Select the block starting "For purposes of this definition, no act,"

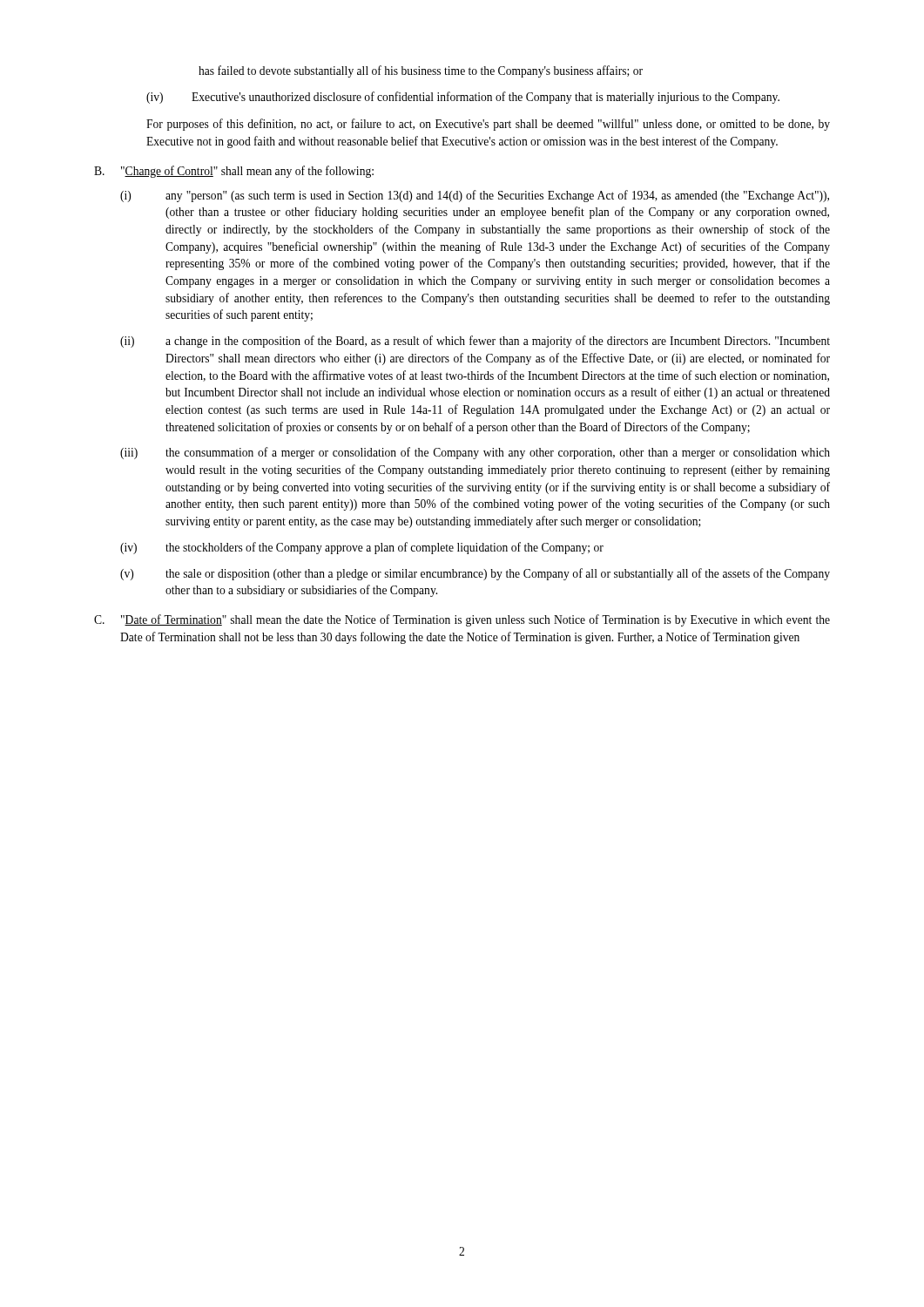tap(488, 133)
